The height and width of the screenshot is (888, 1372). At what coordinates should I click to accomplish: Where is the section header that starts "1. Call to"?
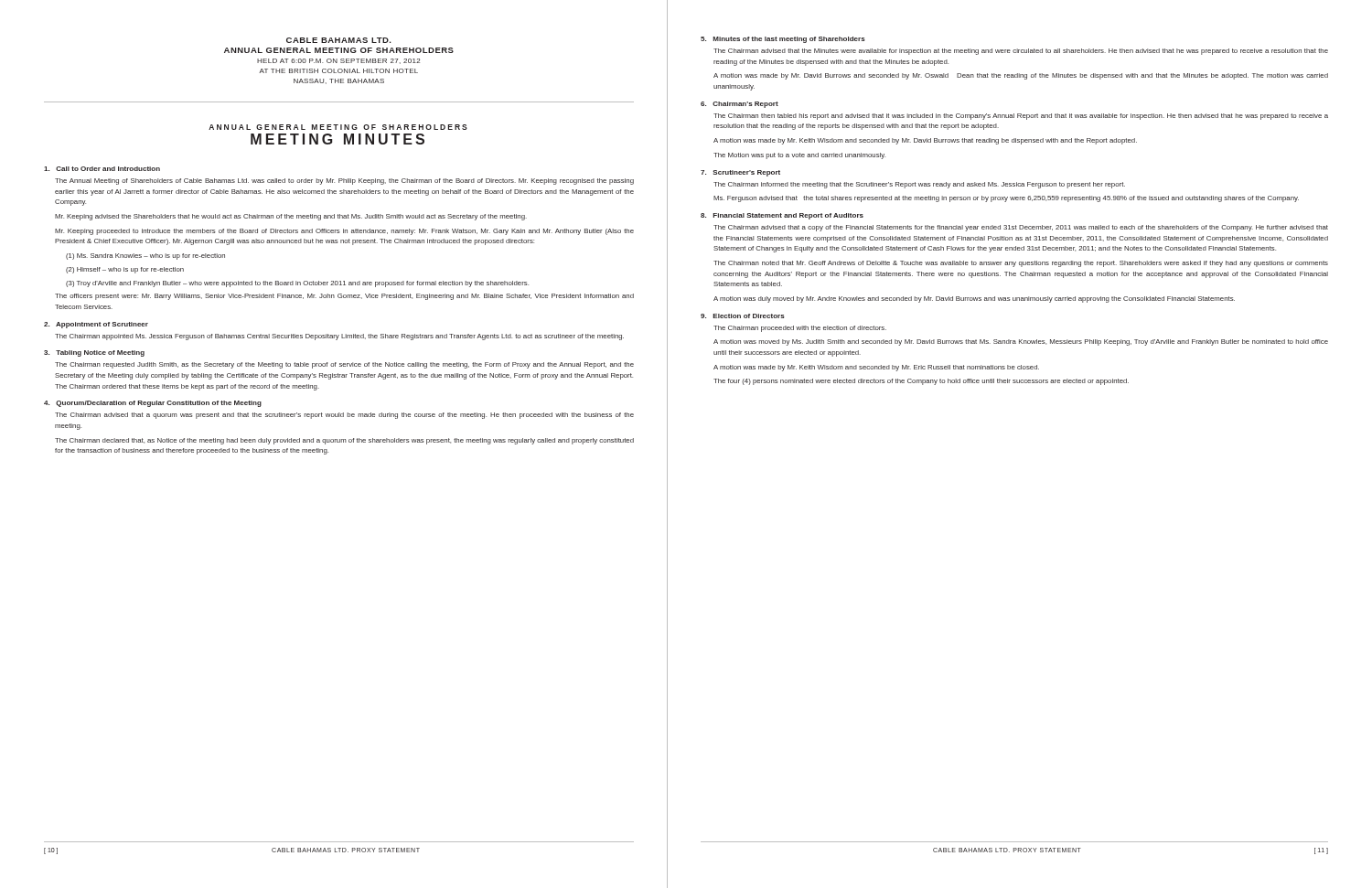coord(339,239)
